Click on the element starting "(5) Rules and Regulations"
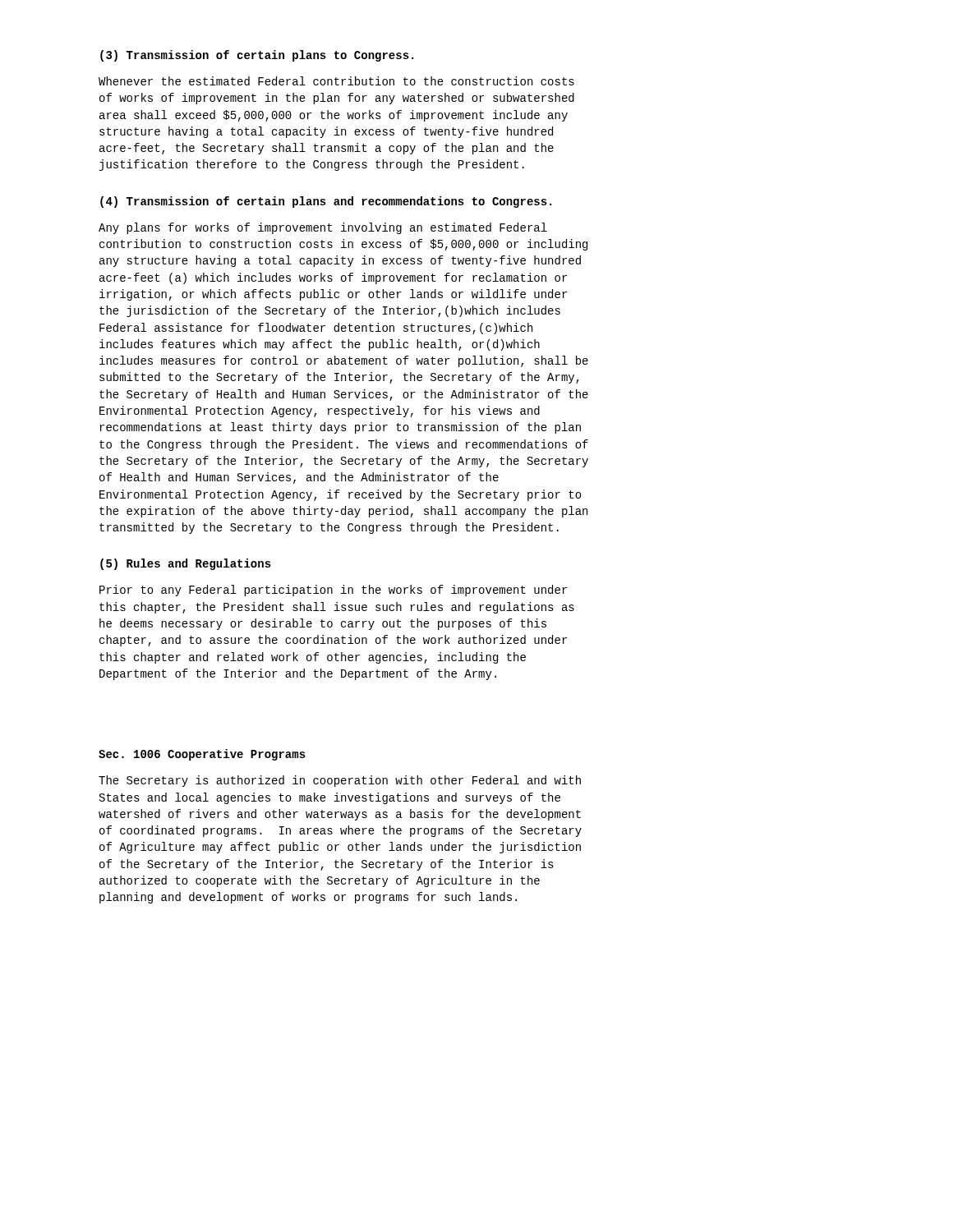953x1232 pixels. 185,565
